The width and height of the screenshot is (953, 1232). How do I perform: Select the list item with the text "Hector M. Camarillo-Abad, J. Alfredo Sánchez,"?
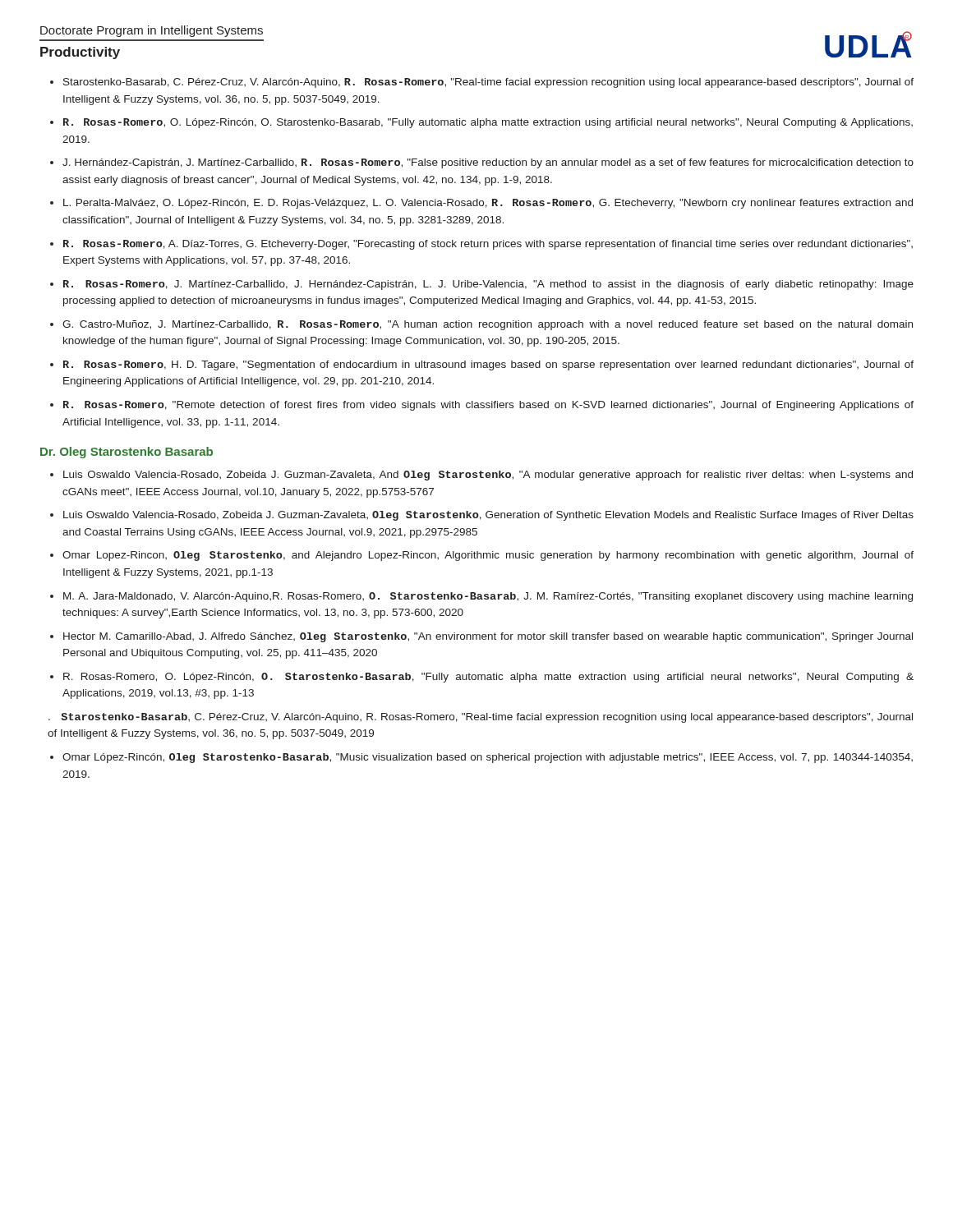pos(488,644)
